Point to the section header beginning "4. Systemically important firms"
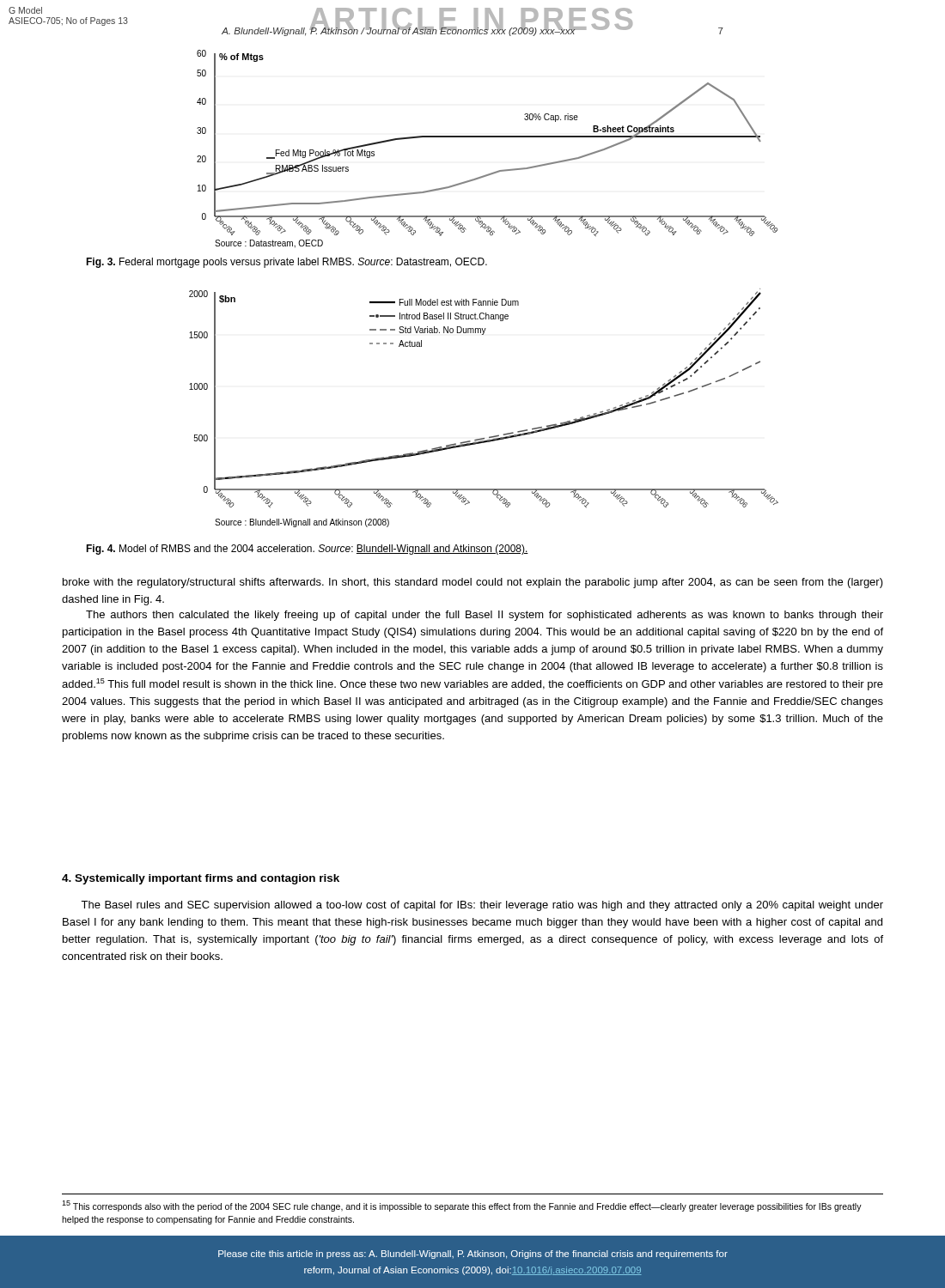 (201, 878)
